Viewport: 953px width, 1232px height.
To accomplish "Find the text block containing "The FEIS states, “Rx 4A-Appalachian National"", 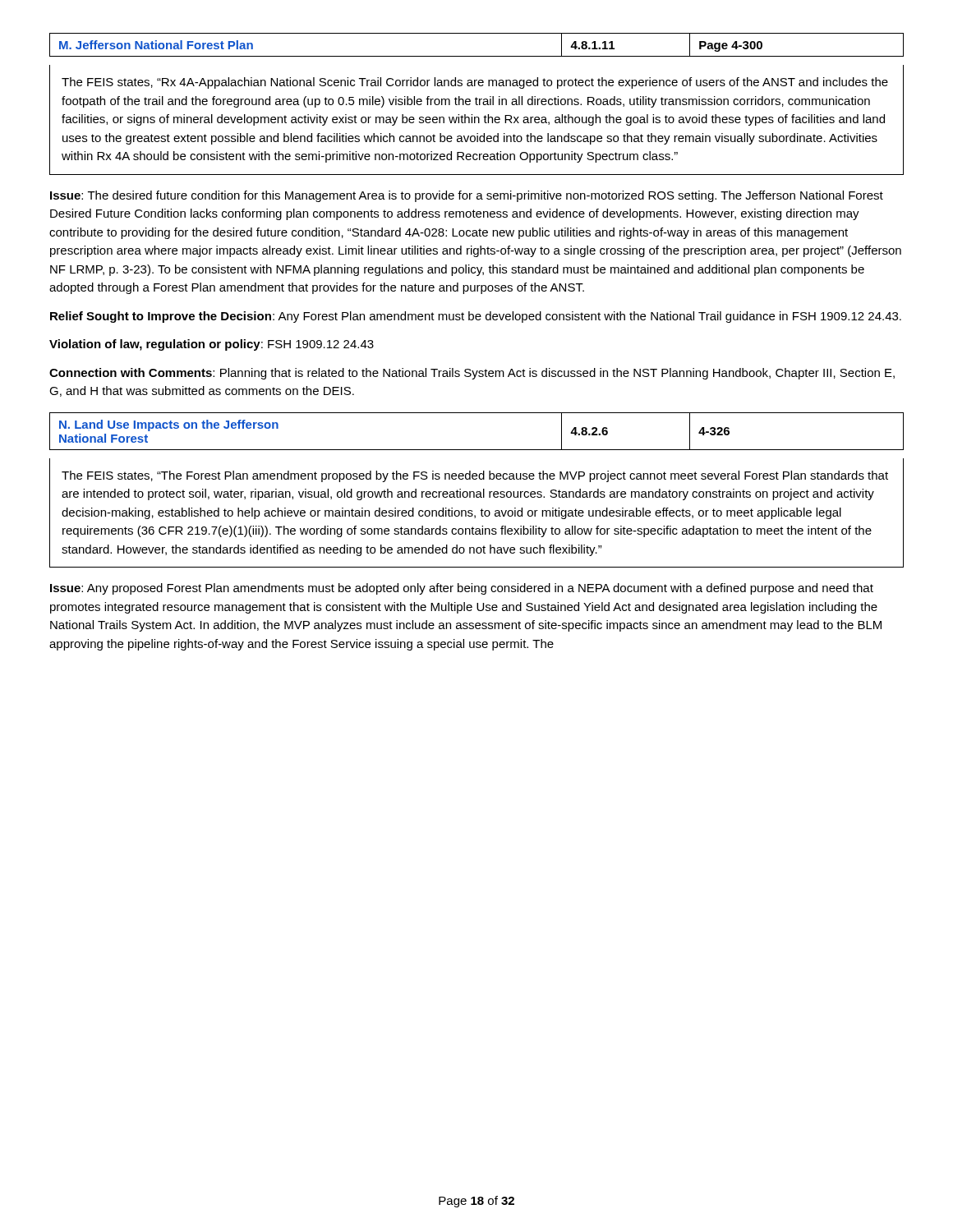I will (475, 119).
